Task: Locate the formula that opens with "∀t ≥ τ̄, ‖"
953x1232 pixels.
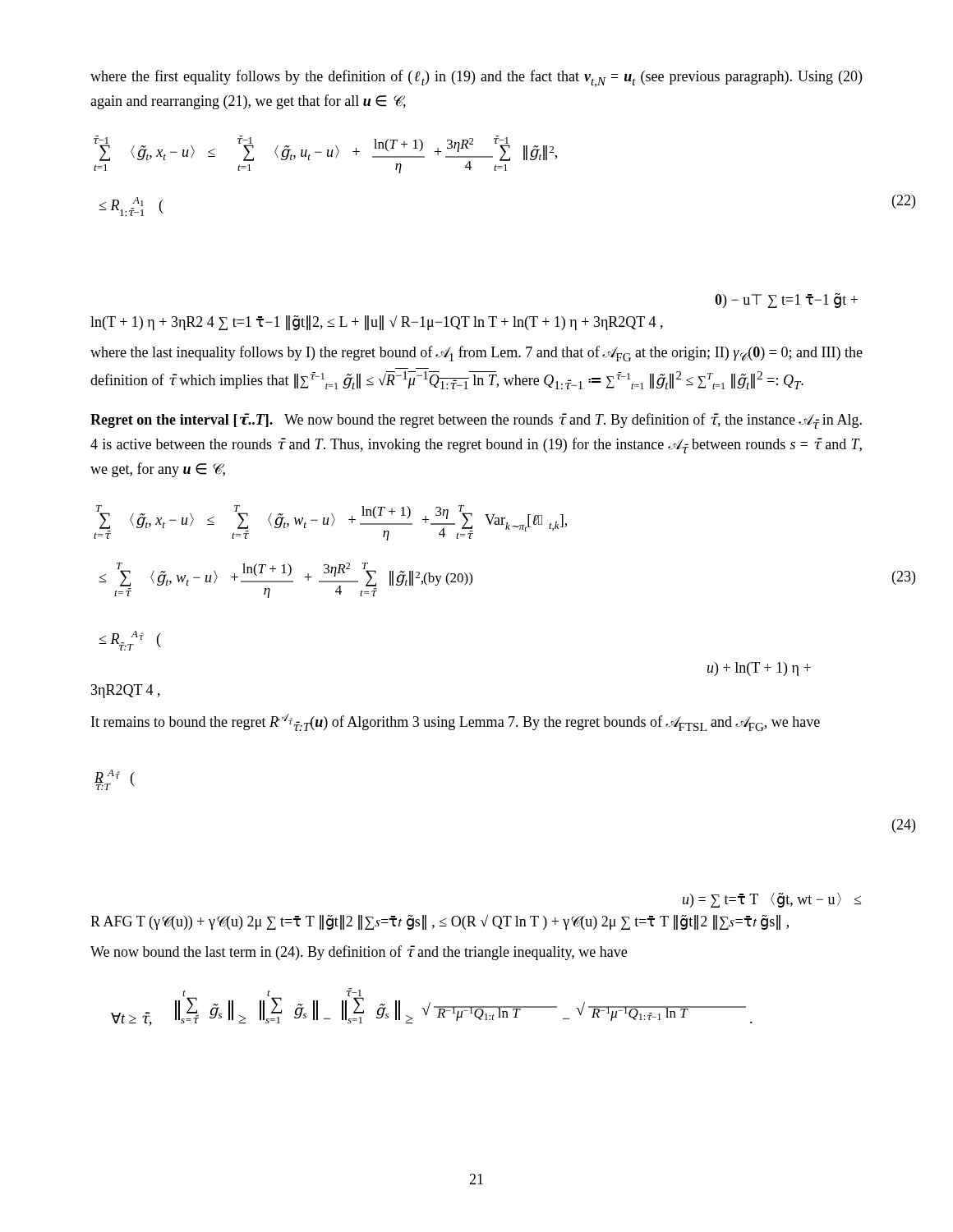Action: [x=476, y=1022]
